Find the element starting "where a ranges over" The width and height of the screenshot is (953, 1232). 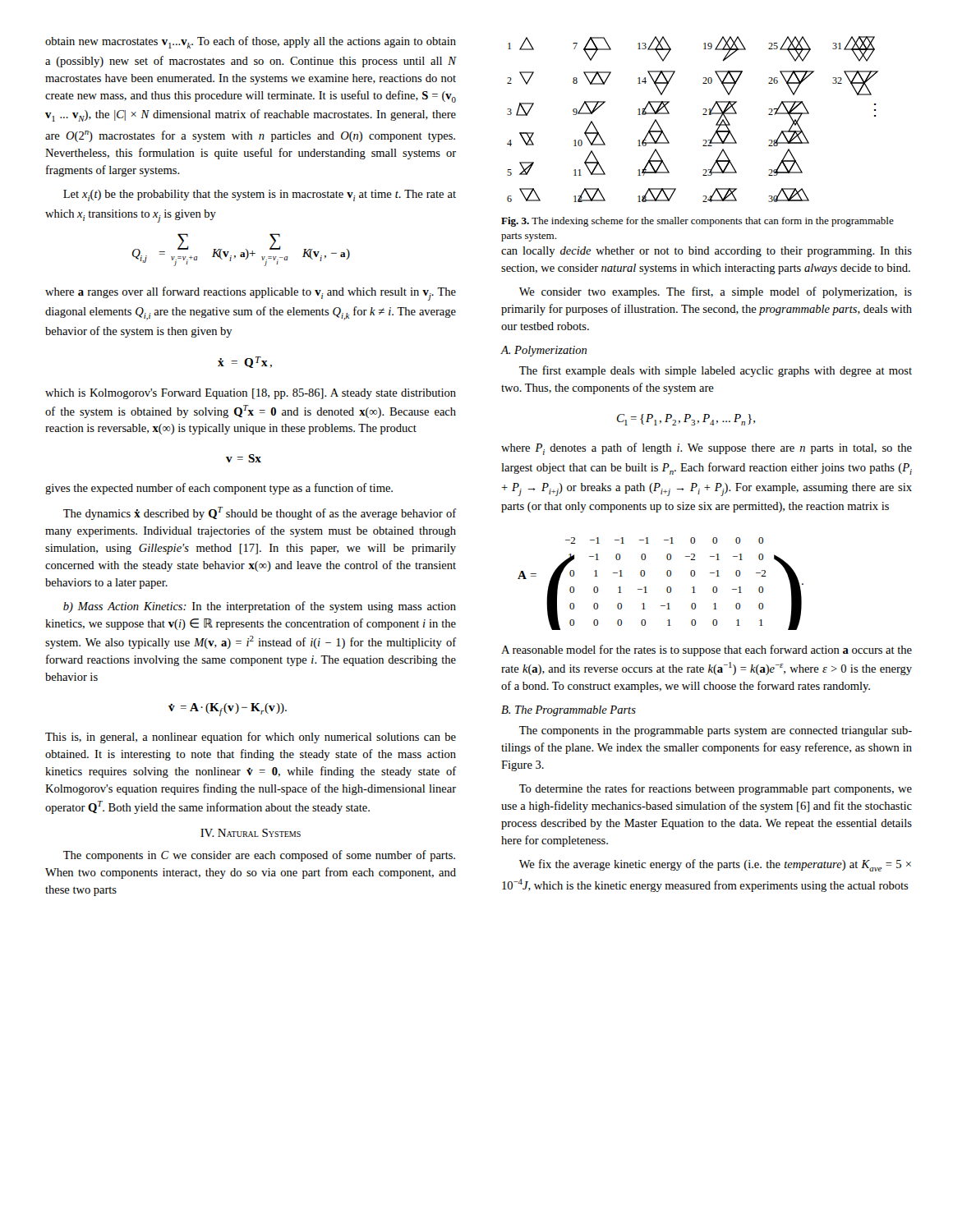(x=251, y=312)
